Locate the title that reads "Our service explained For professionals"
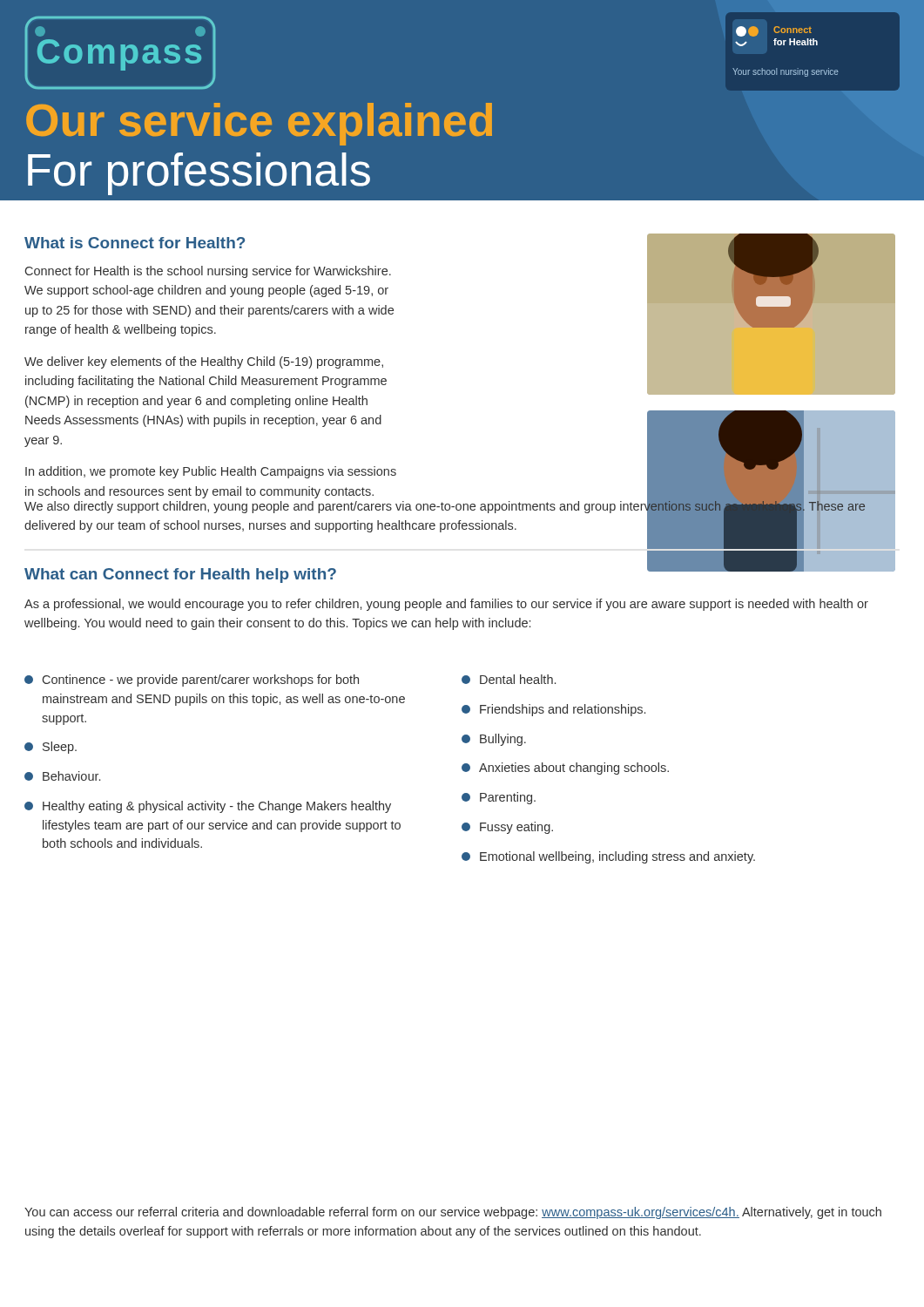Screen dimensions: 1307x924 [286, 146]
